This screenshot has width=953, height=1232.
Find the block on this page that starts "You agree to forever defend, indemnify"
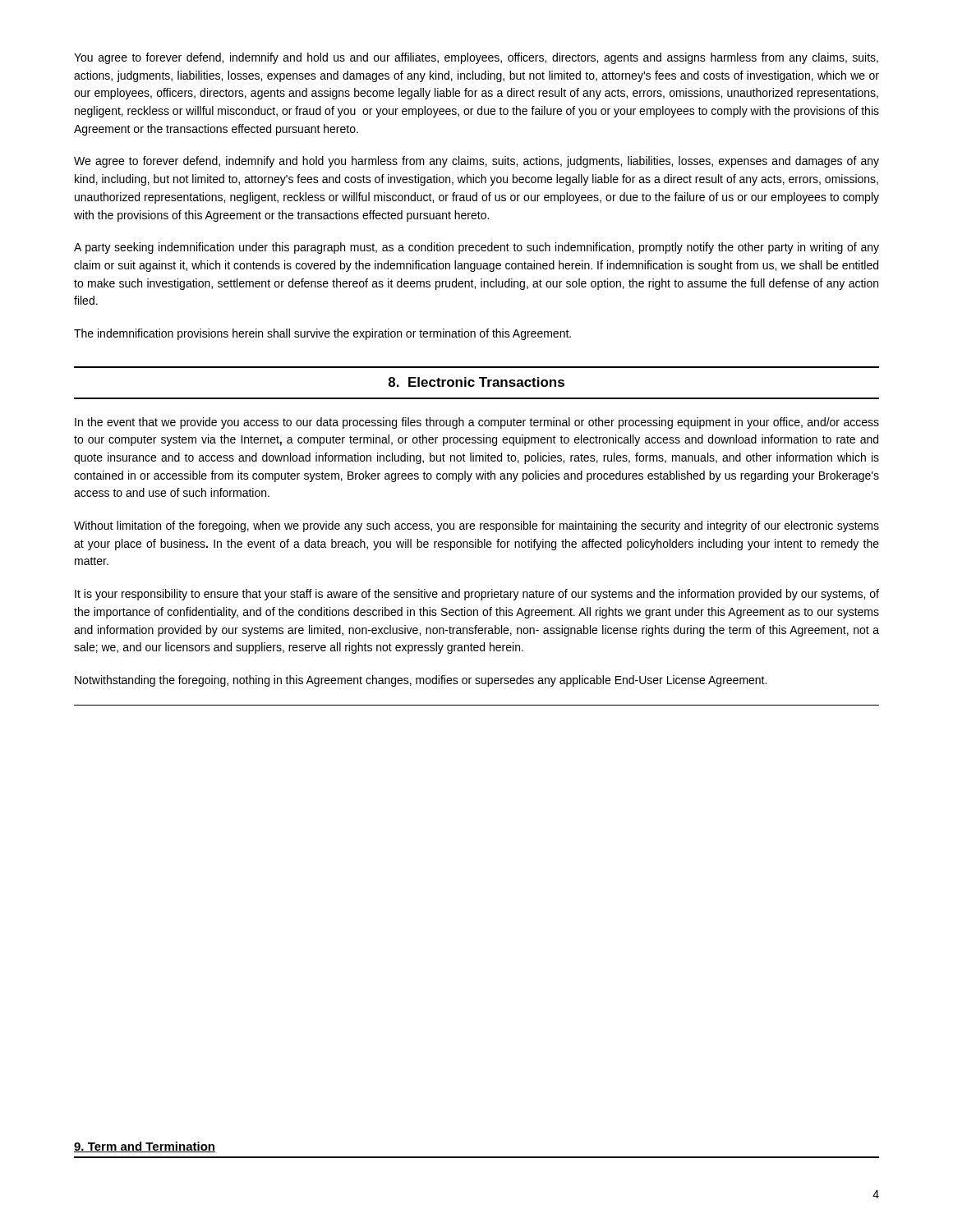476,93
